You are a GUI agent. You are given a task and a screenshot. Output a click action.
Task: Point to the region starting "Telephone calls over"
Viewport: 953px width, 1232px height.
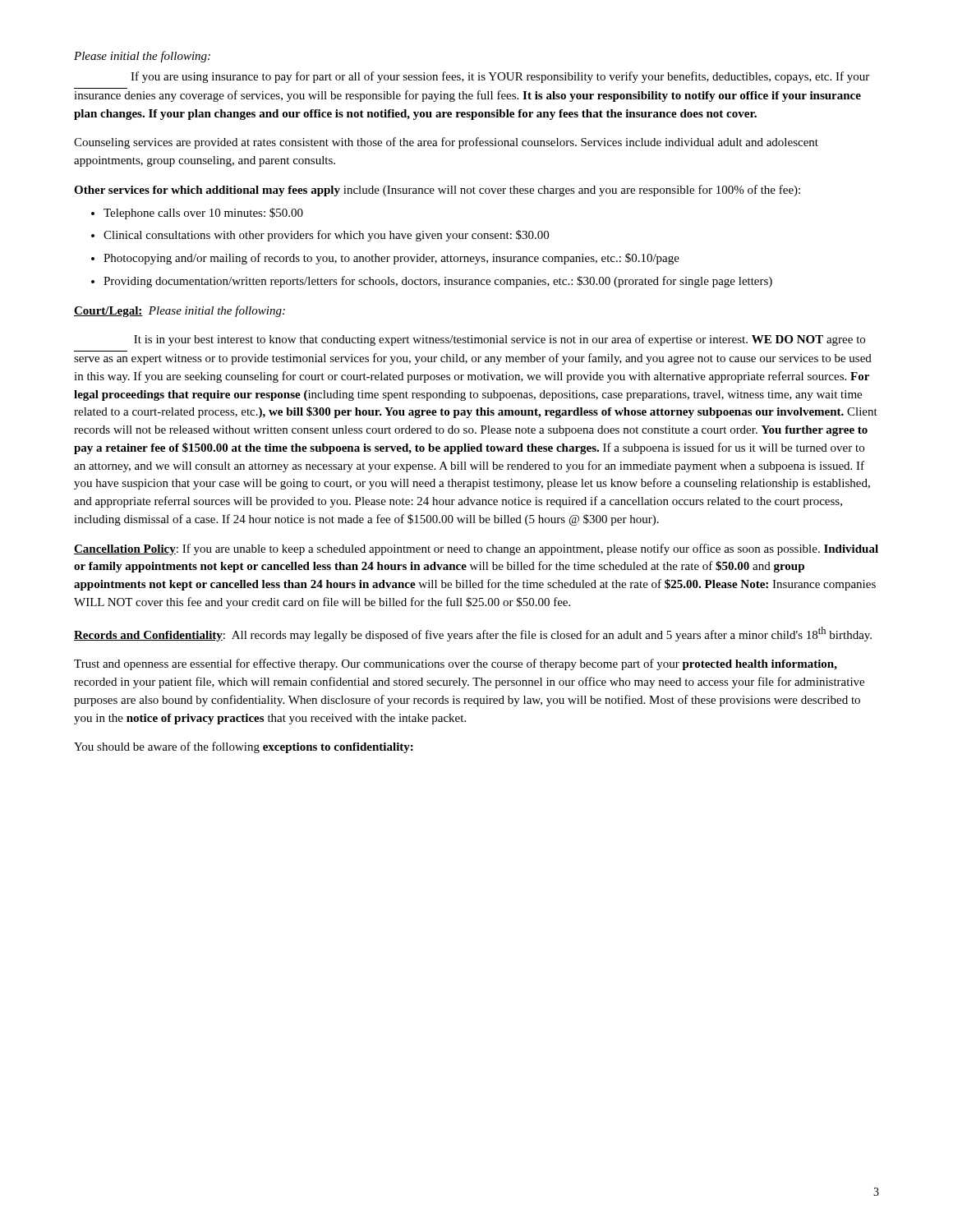click(x=203, y=212)
